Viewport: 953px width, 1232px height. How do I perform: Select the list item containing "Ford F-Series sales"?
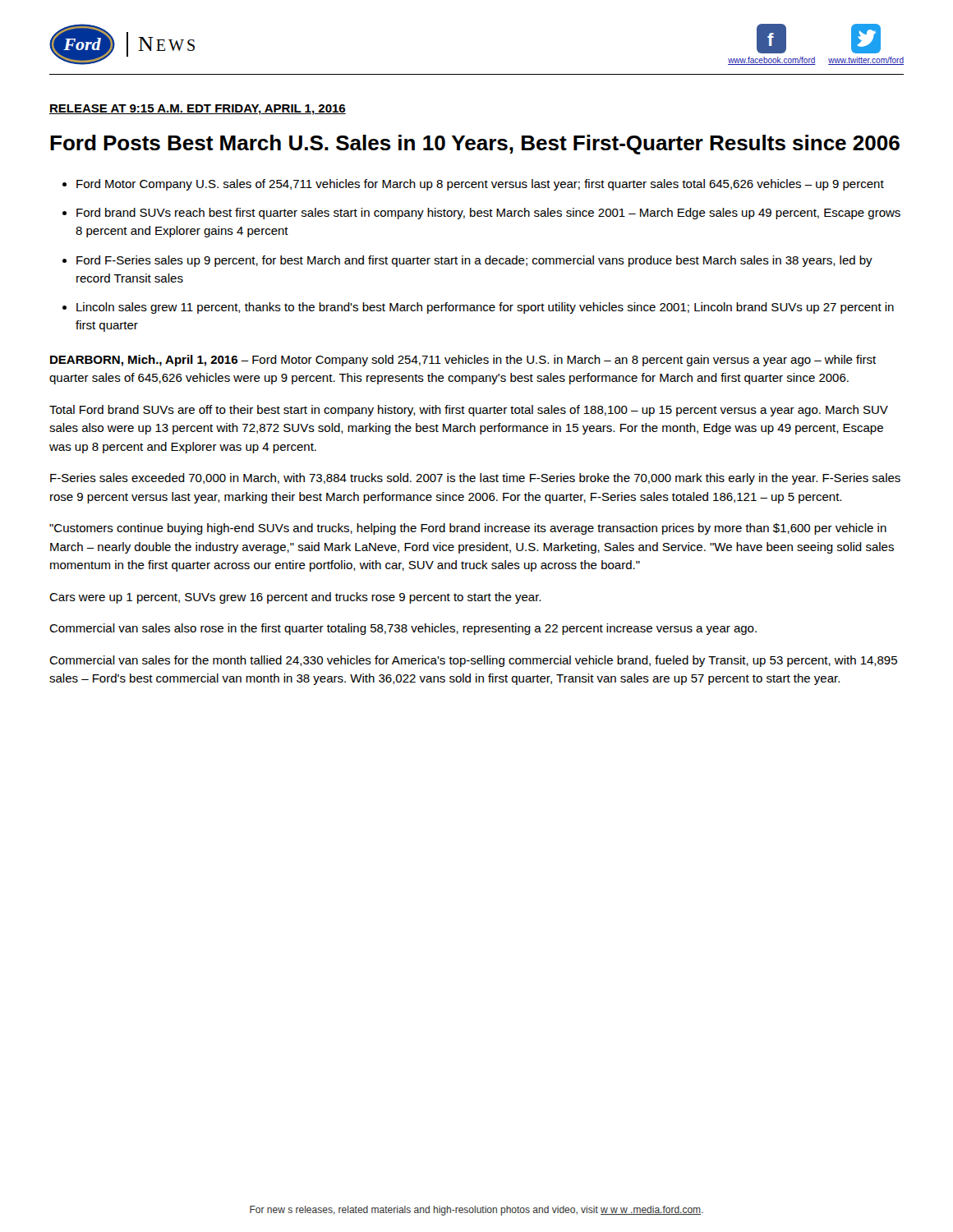pos(474,269)
